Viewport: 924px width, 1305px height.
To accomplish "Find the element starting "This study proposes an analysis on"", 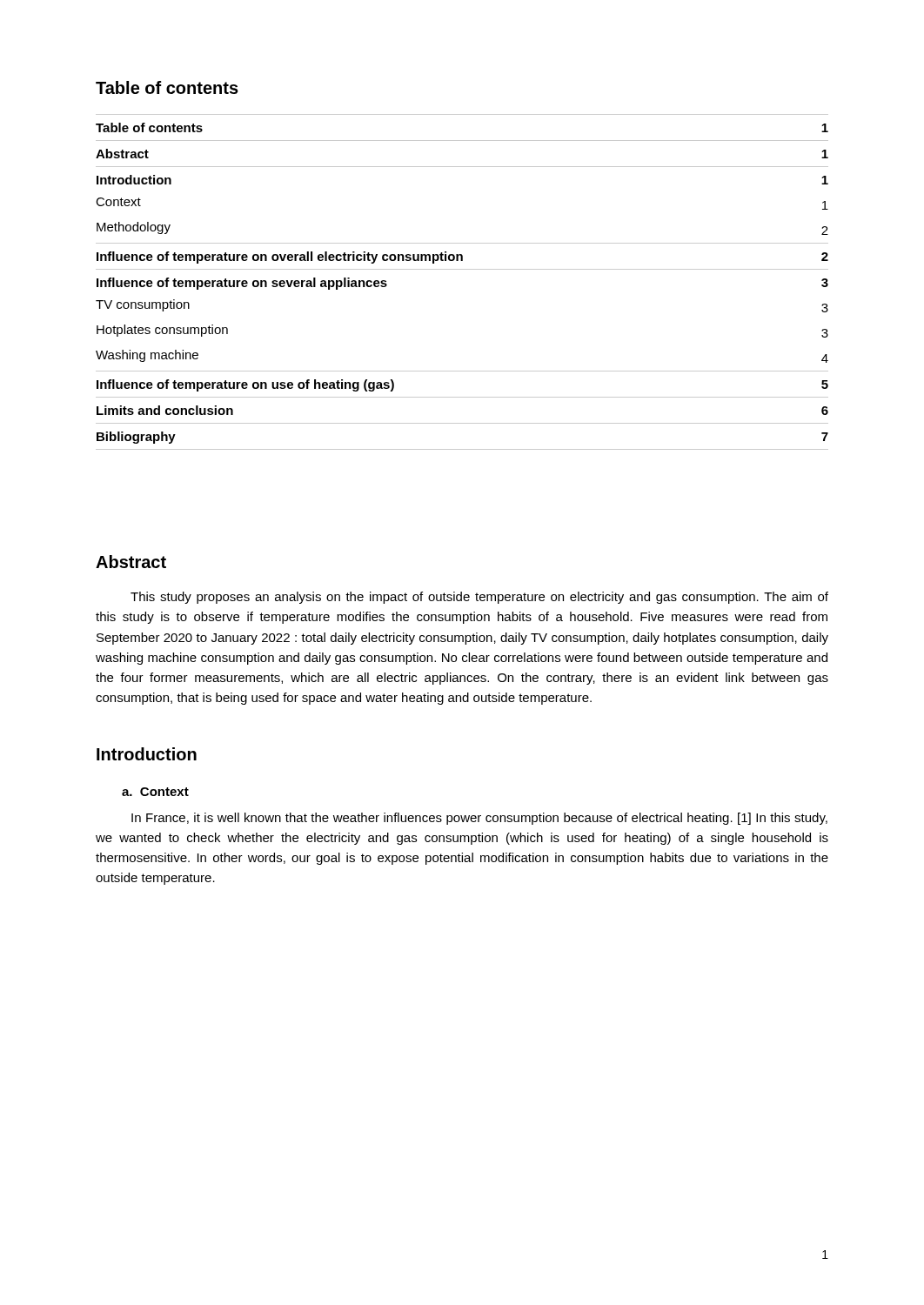I will click(462, 647).
